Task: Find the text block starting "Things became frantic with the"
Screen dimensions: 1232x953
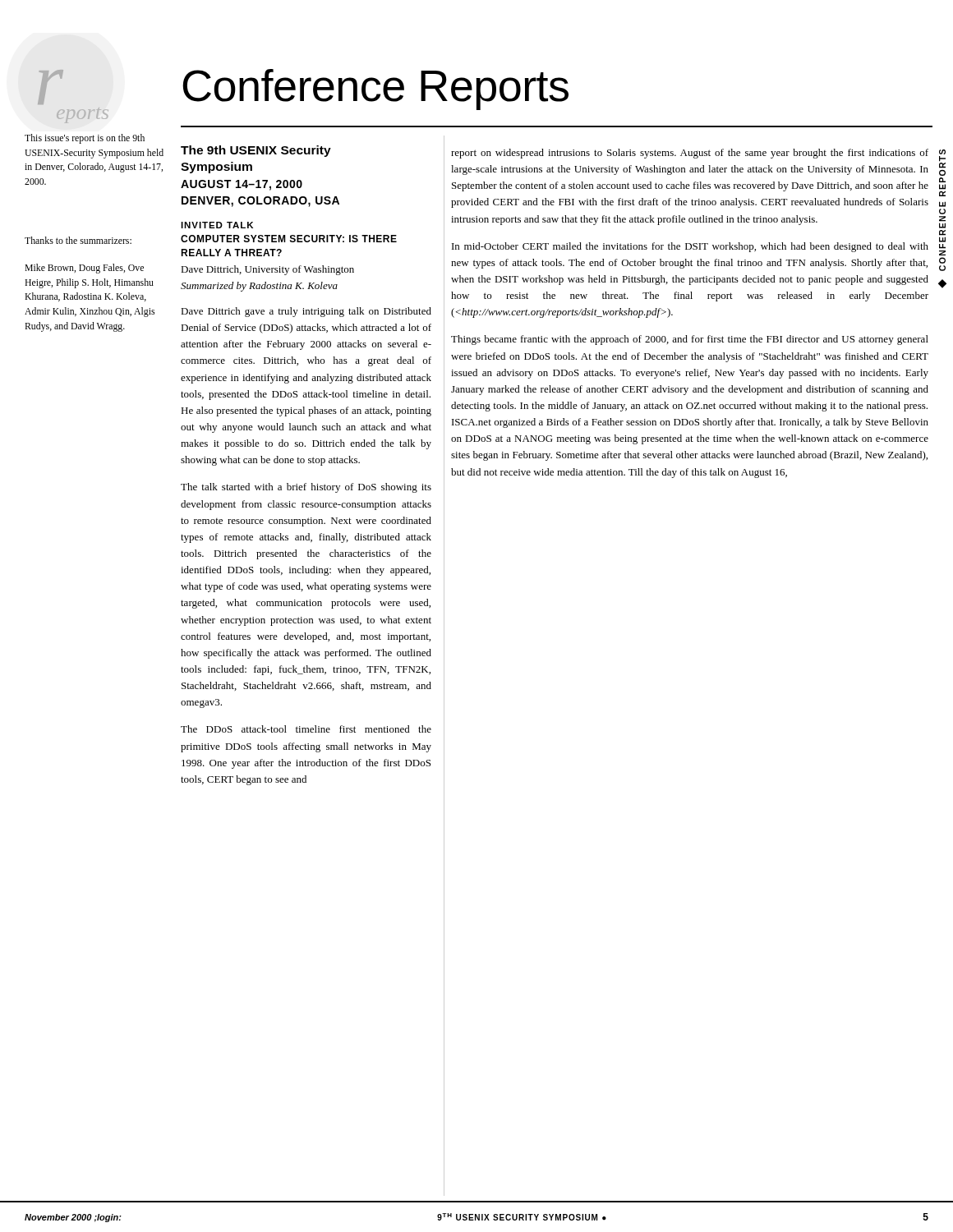Action: click(690, 406)
